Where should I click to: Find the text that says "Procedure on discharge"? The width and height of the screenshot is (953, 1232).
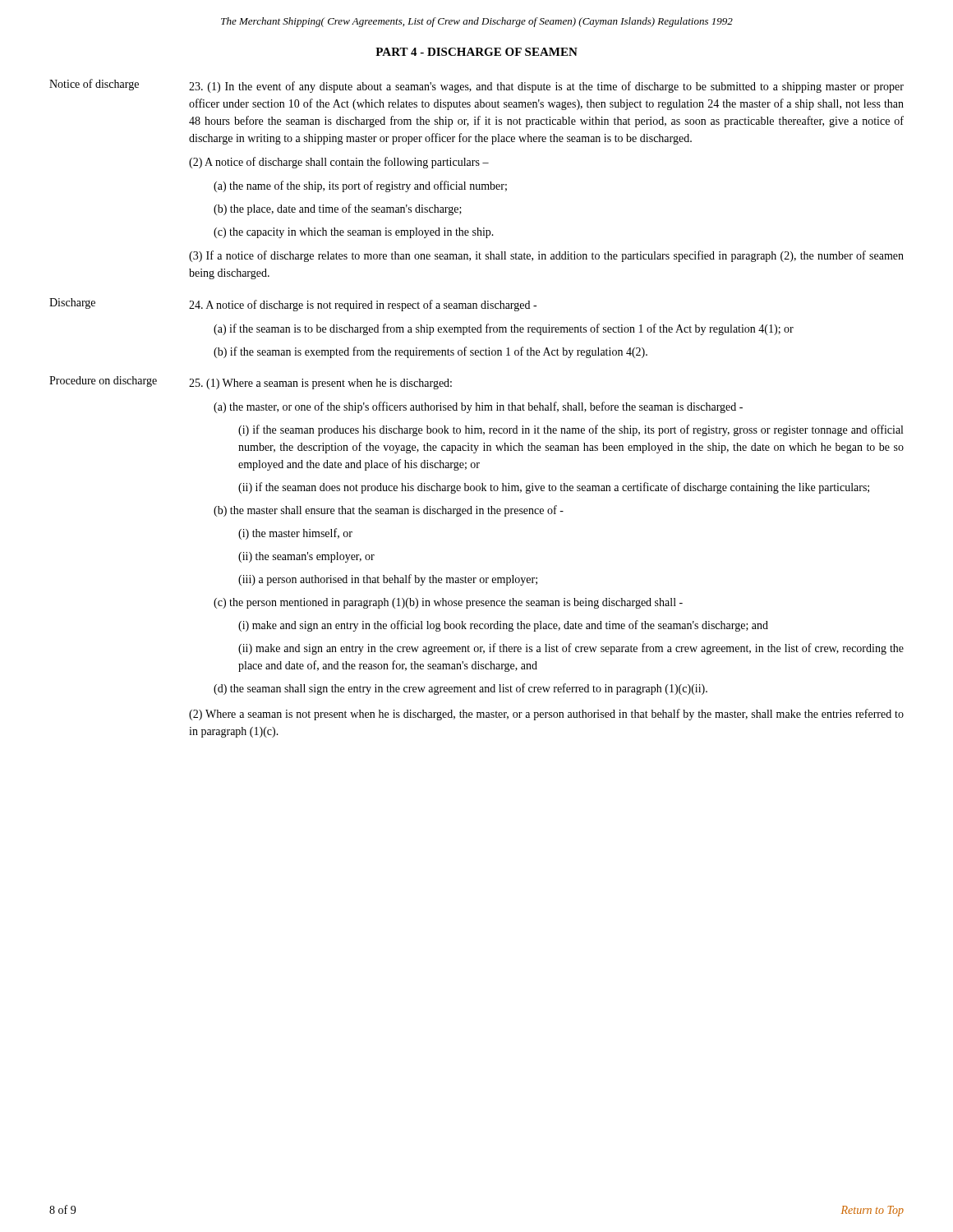coord(103,381)
